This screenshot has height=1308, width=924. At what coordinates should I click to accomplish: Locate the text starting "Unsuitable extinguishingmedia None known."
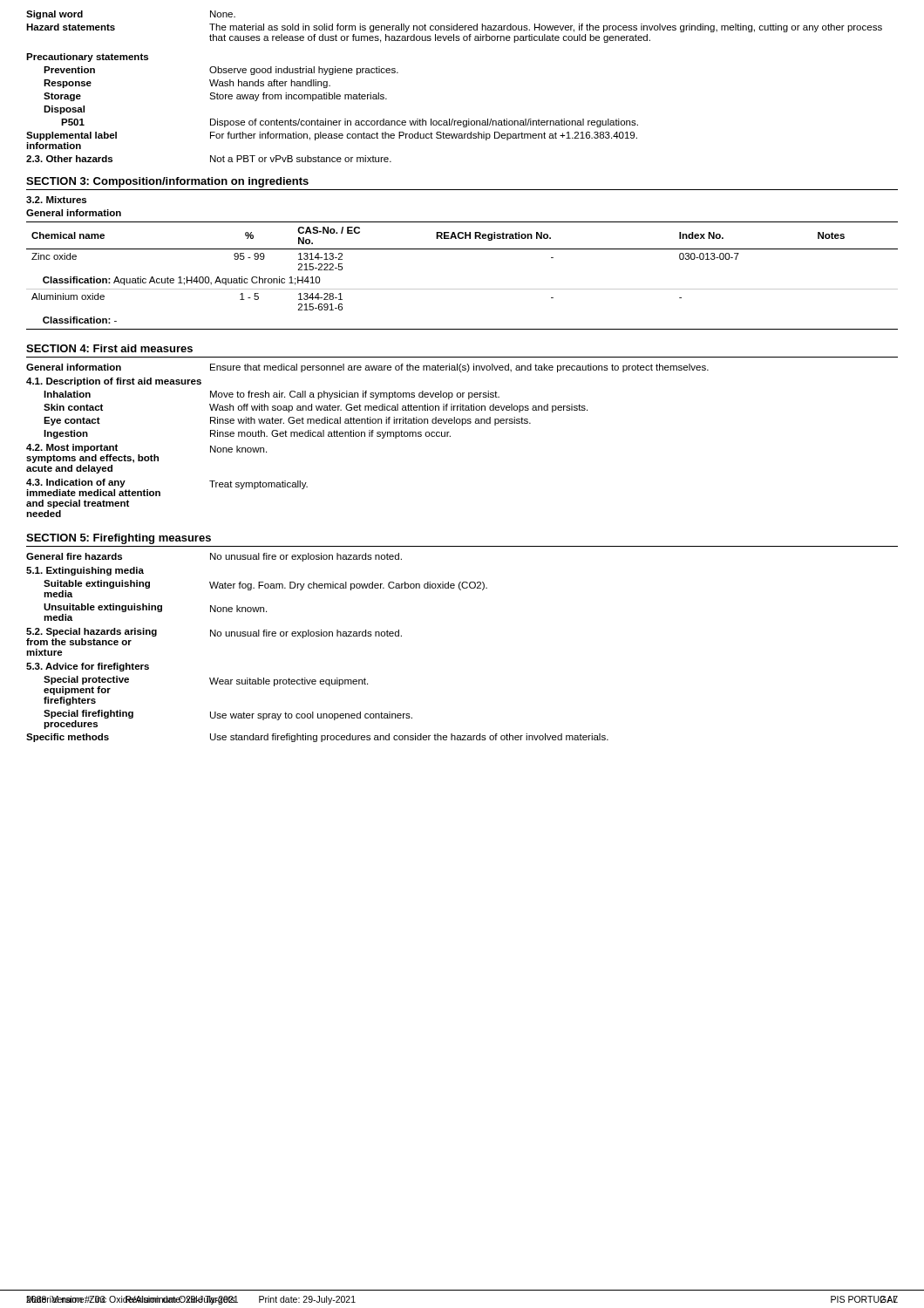pos(155,608)
